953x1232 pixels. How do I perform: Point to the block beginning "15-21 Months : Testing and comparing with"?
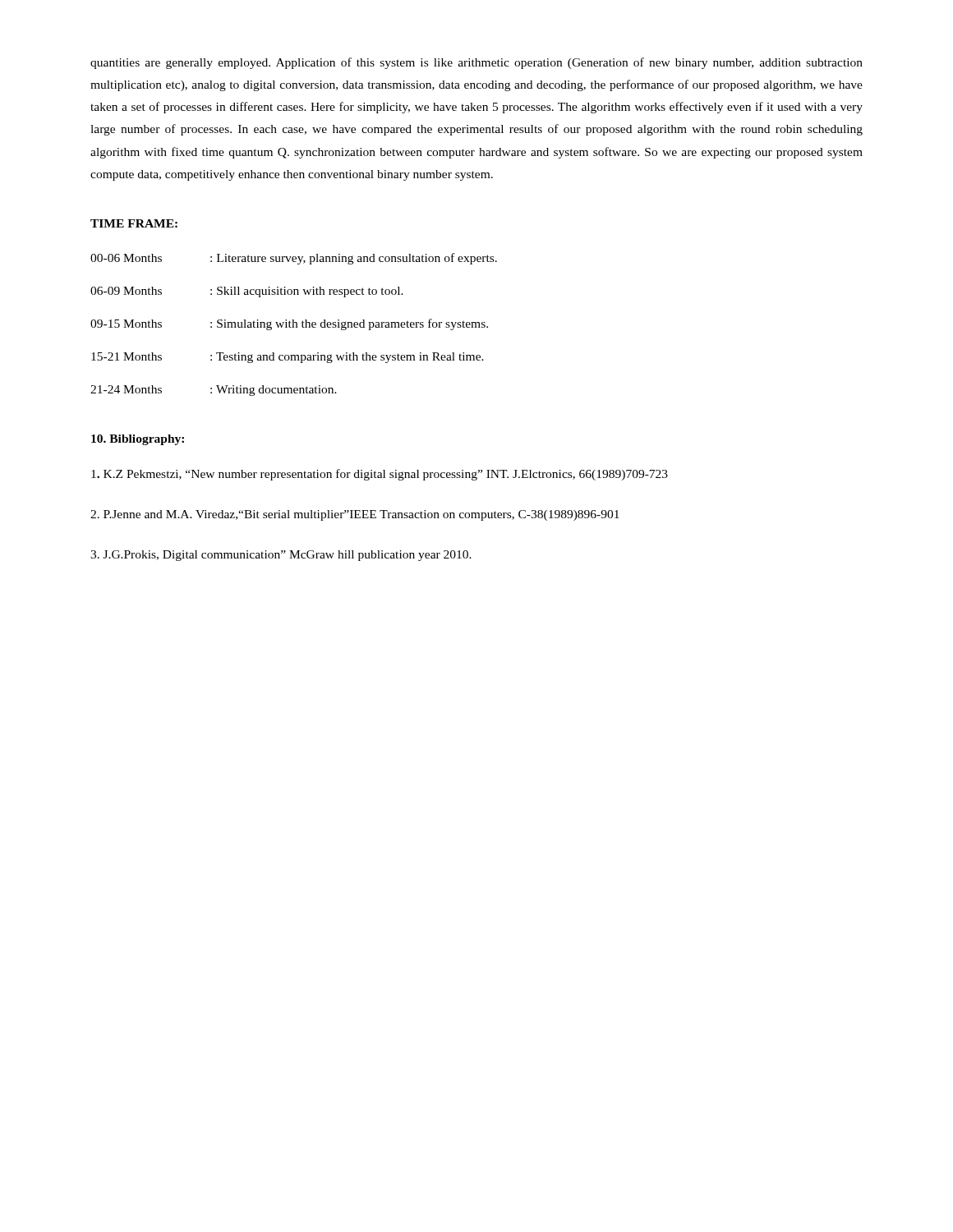(287, 356)
